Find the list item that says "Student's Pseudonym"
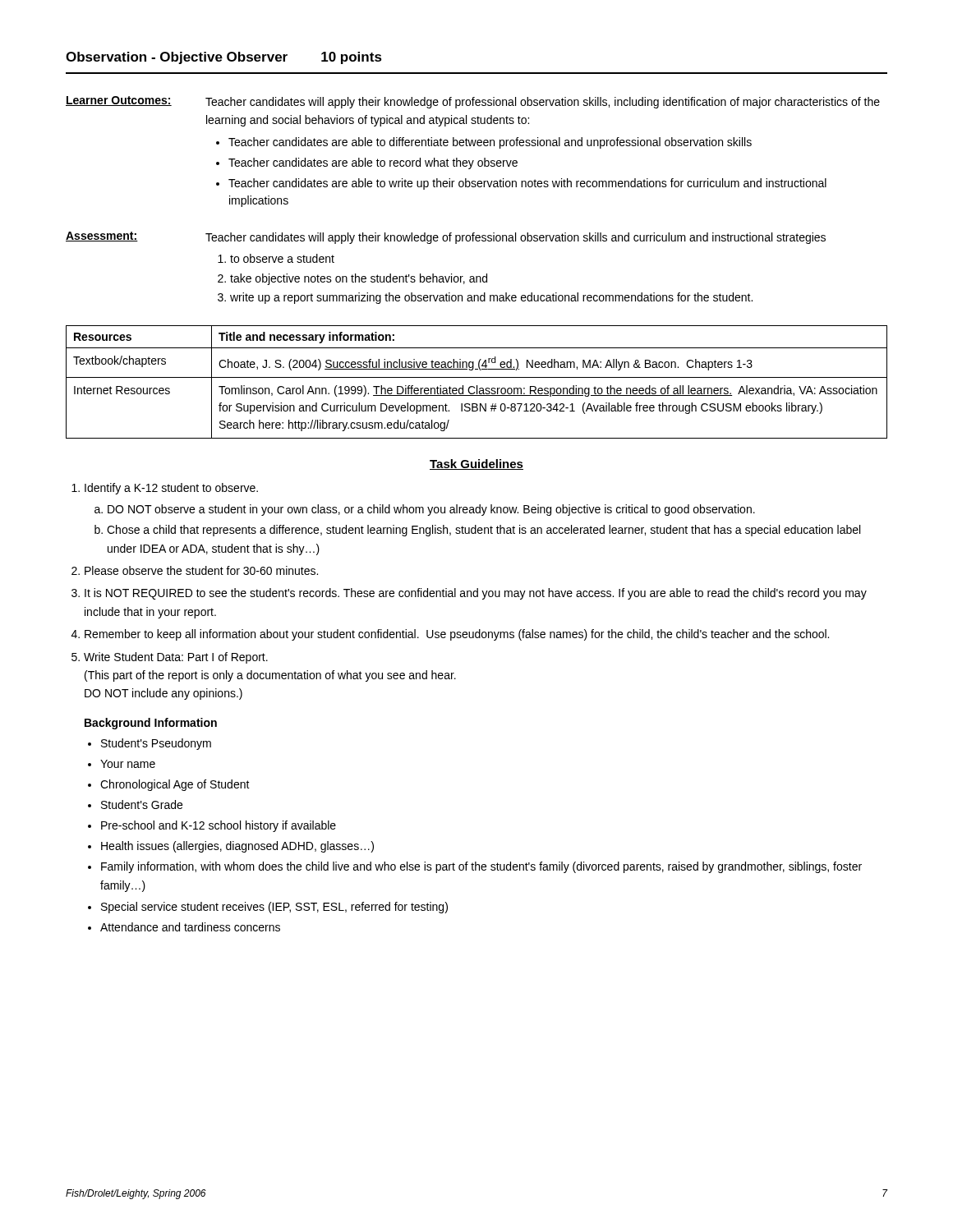Screen dimensions: 1232x953 [x=150, y=744]
